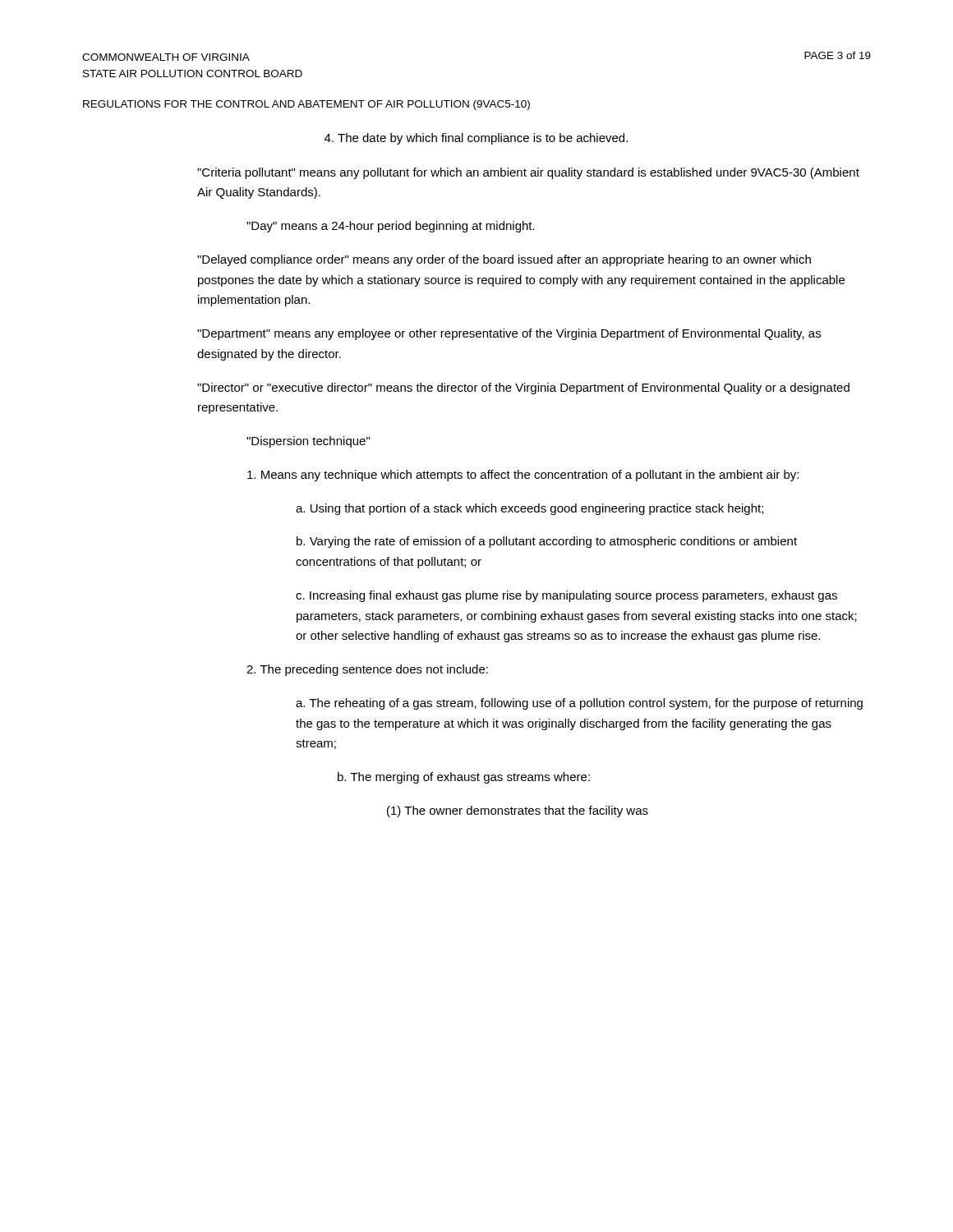Image resolution: width=953 pixels, height=1232 pixels.
Task: Where is the passage that starts ""Delayed compliance order" means any order of"?
Action: 521,279
